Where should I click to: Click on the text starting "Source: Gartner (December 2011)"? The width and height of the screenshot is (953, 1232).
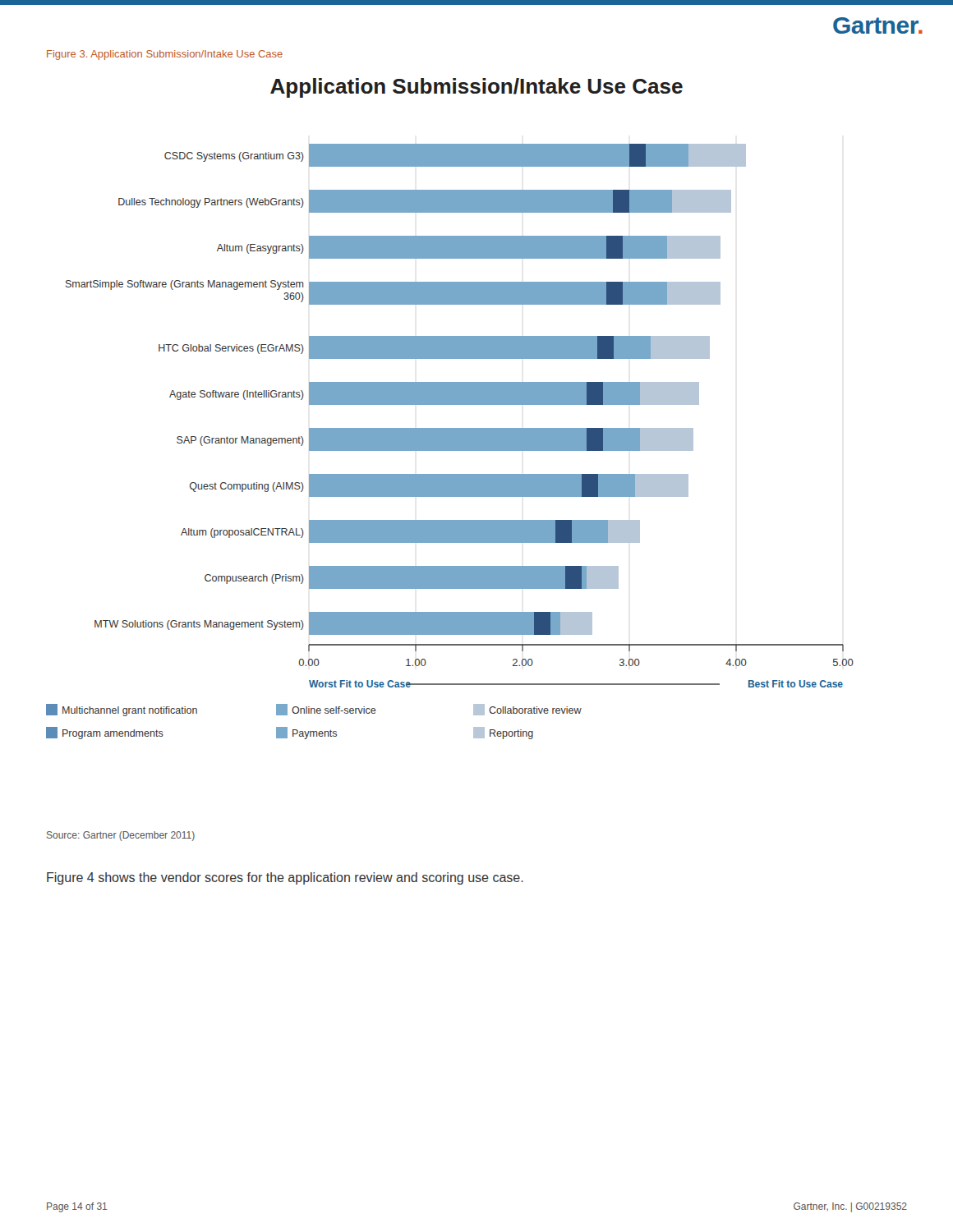pyautogui.click(x=120, y=835)
